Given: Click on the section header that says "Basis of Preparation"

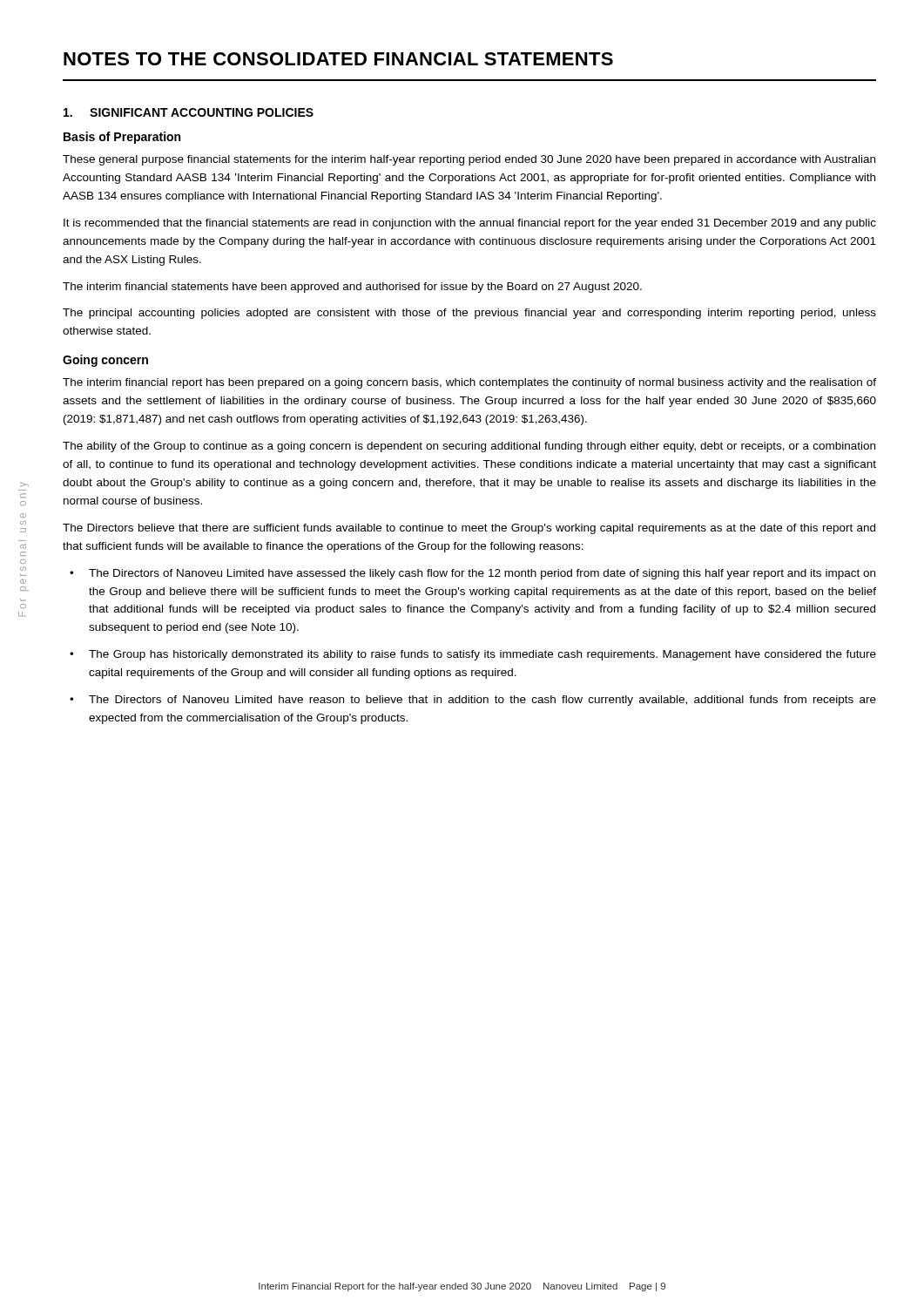Looking at the screenshot, I should pyautogui.click(x=122, y=137).
